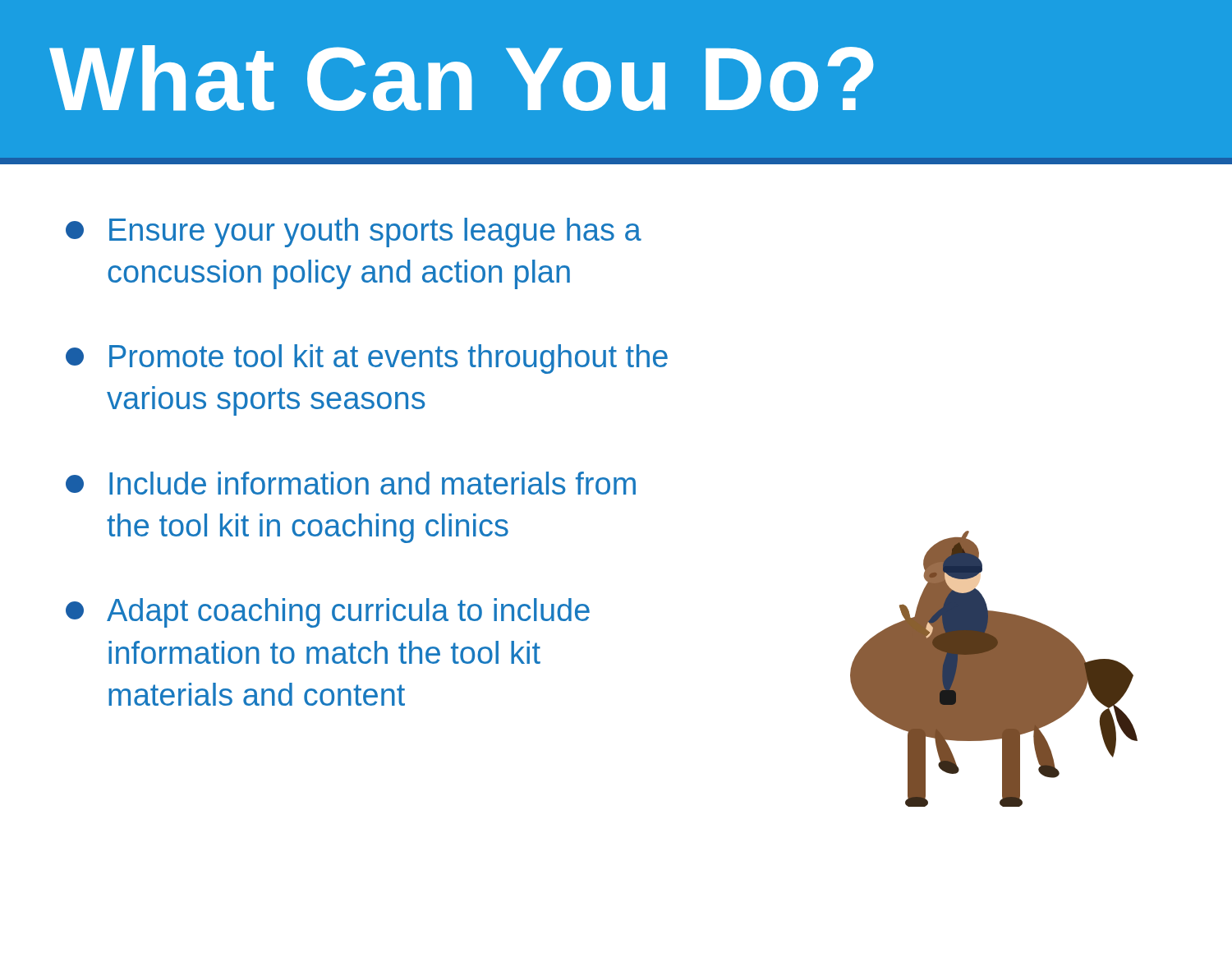Find the list item containing "Include information and materials"
Image resolution: width=1232 pixels, height=953 pixels.
click(x=353, y=505)
